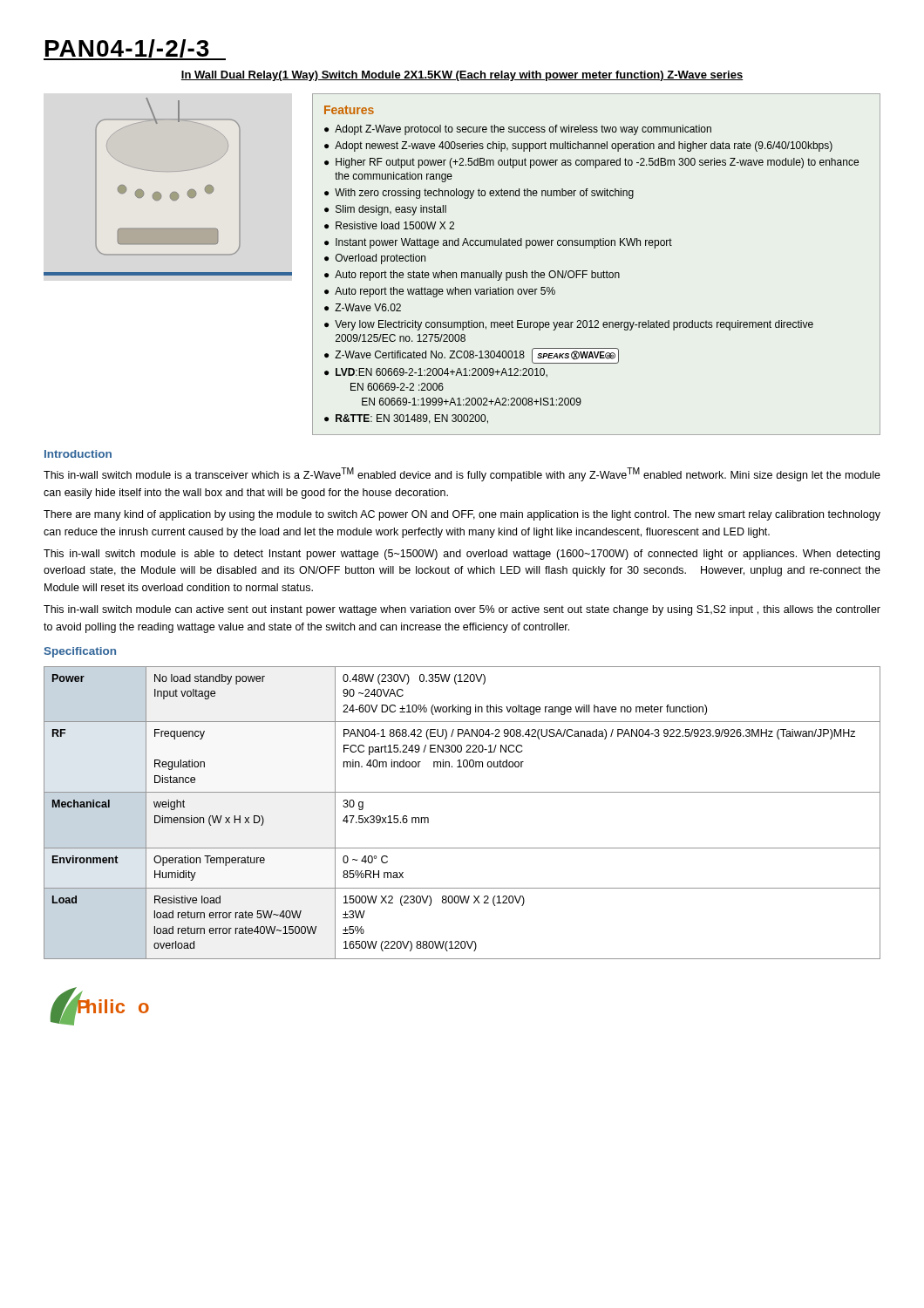The height and width of the screenshot is (1308, 924).
Task: Select the list item that reads "● Z-Wave Certificated No. ZC08-13040018 SPEAKS Ⓧ WAVE⦾⦾"
Action: point(471,356)
